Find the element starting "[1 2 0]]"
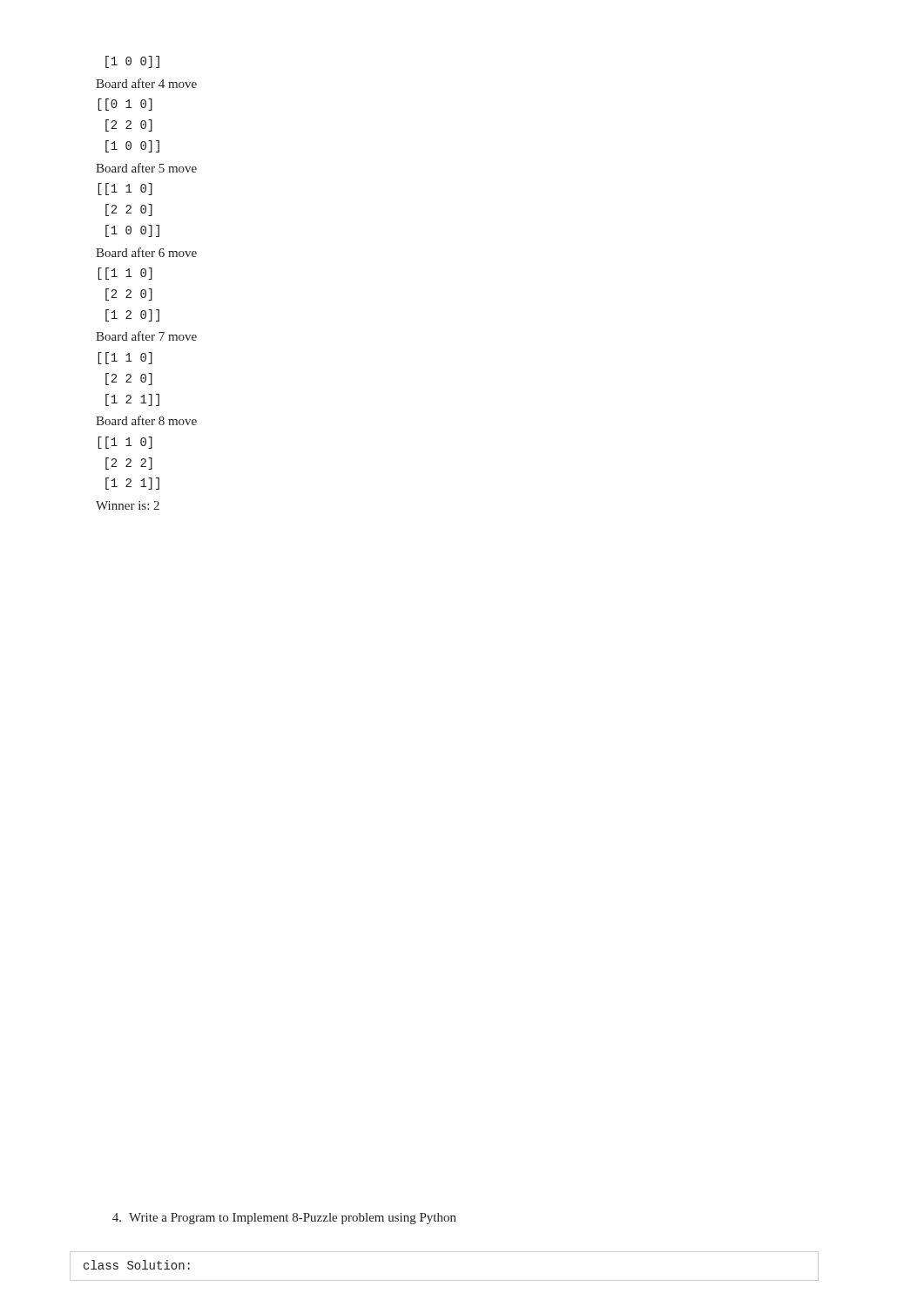This screenshot has width=924, height=1307. [132, 315]
